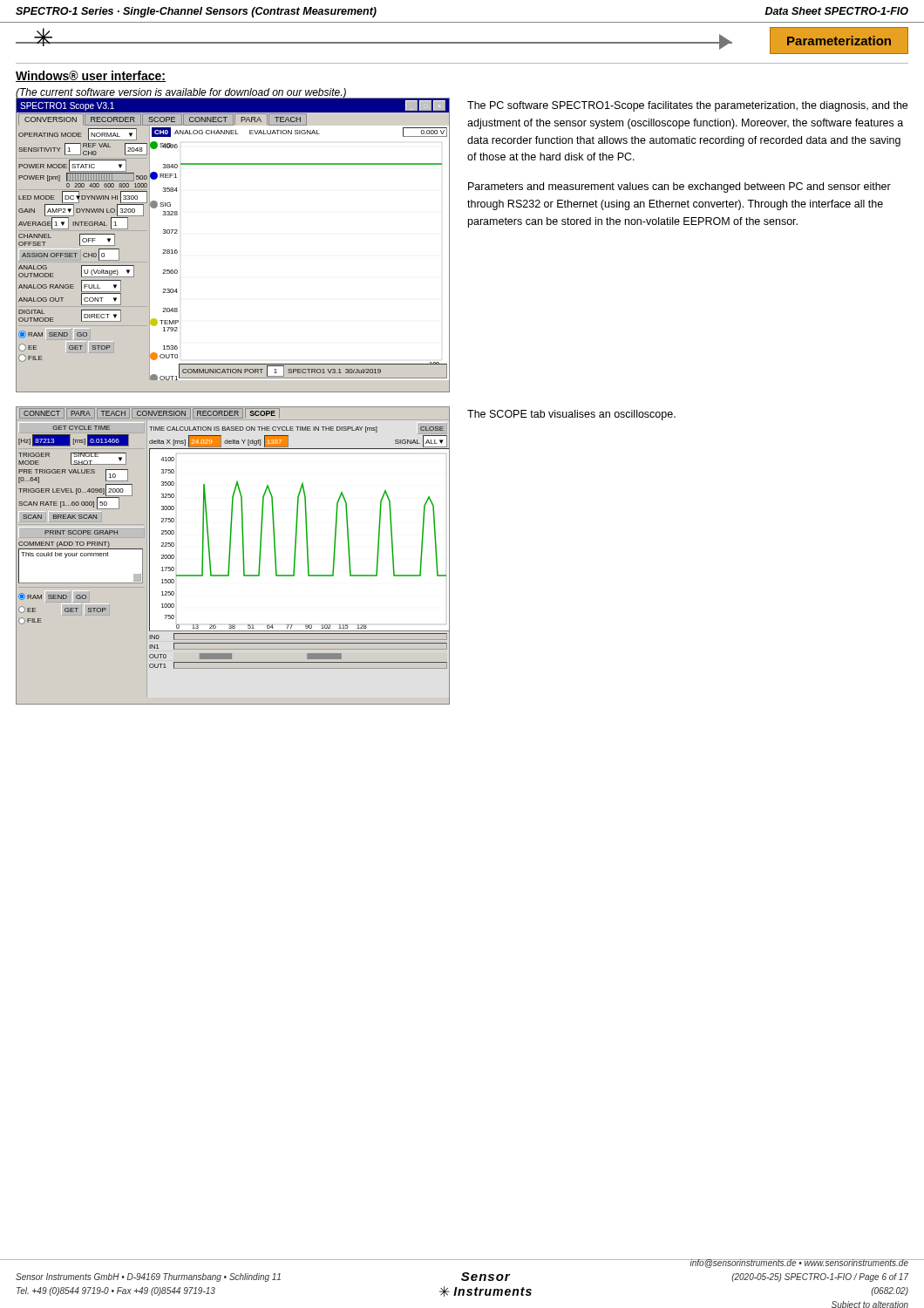Viewport: 924px width, 1308px height.
Task: Click on the text block that reads "The PC software SPECTRO1-Scope"
Action: (687, 106)
